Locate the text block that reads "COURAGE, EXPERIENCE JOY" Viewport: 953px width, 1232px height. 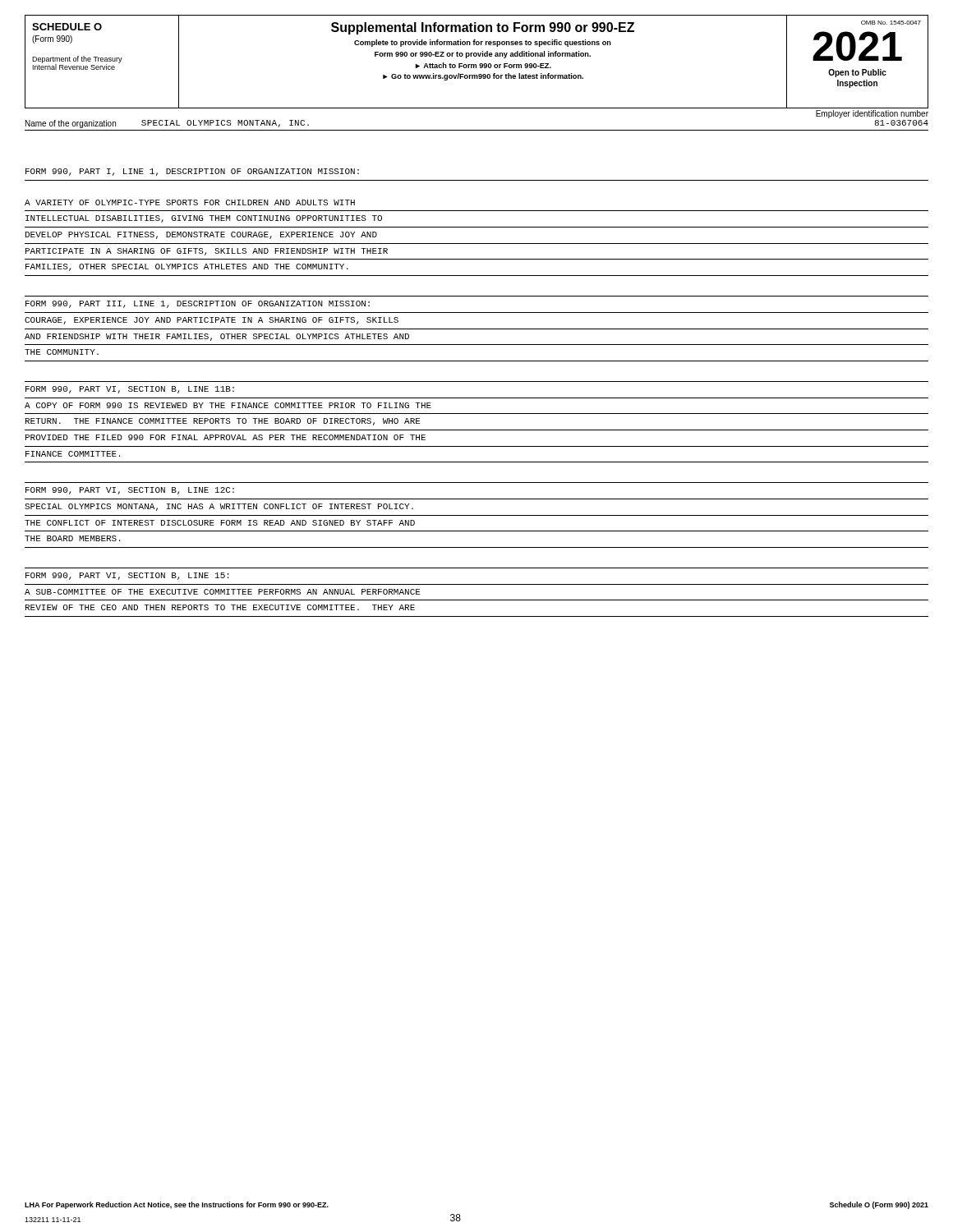tap(476, 337)
